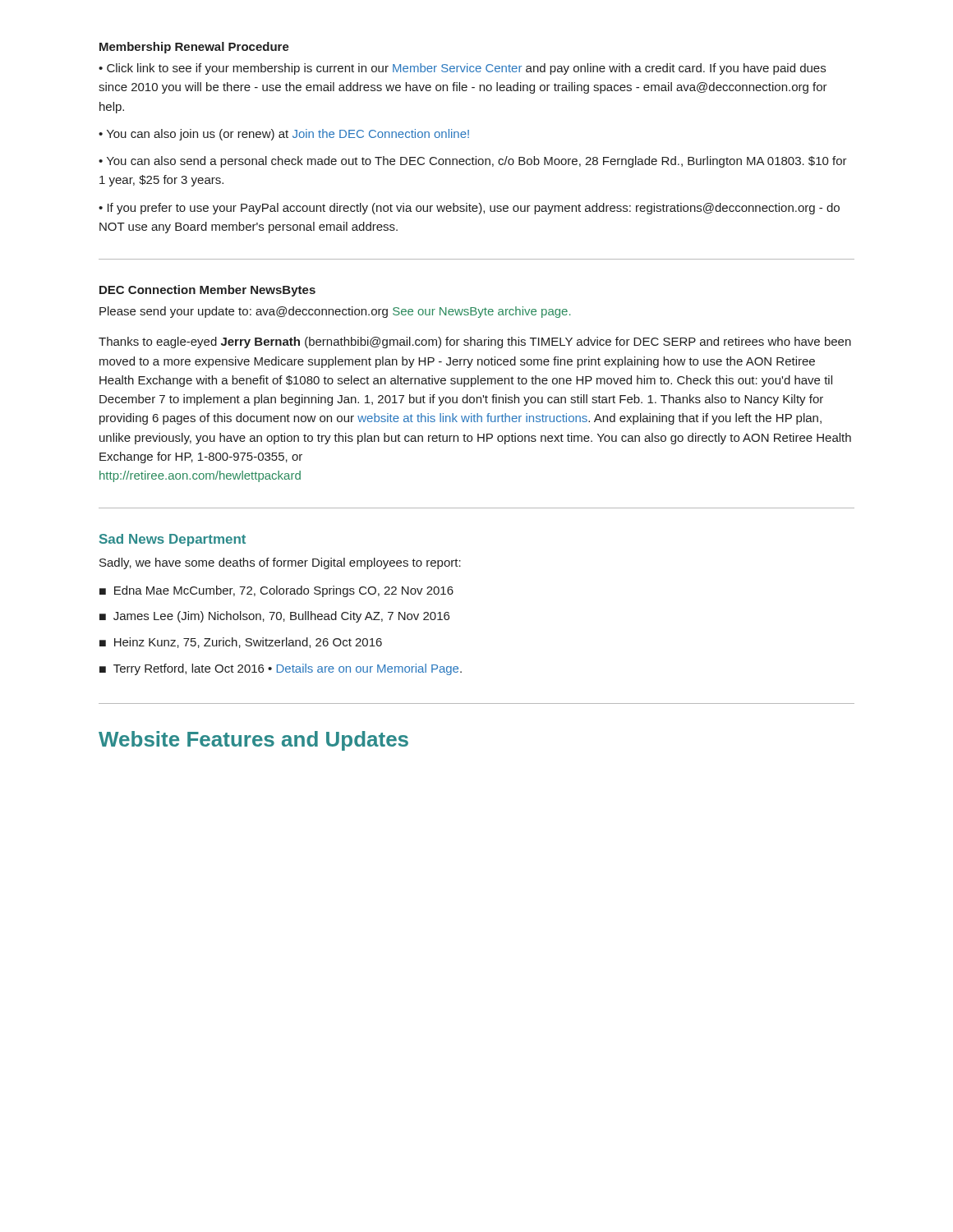Select the text starting "Sad News Department"
The height and width of the screenshot is (1232, 953).
pos(172,539)
